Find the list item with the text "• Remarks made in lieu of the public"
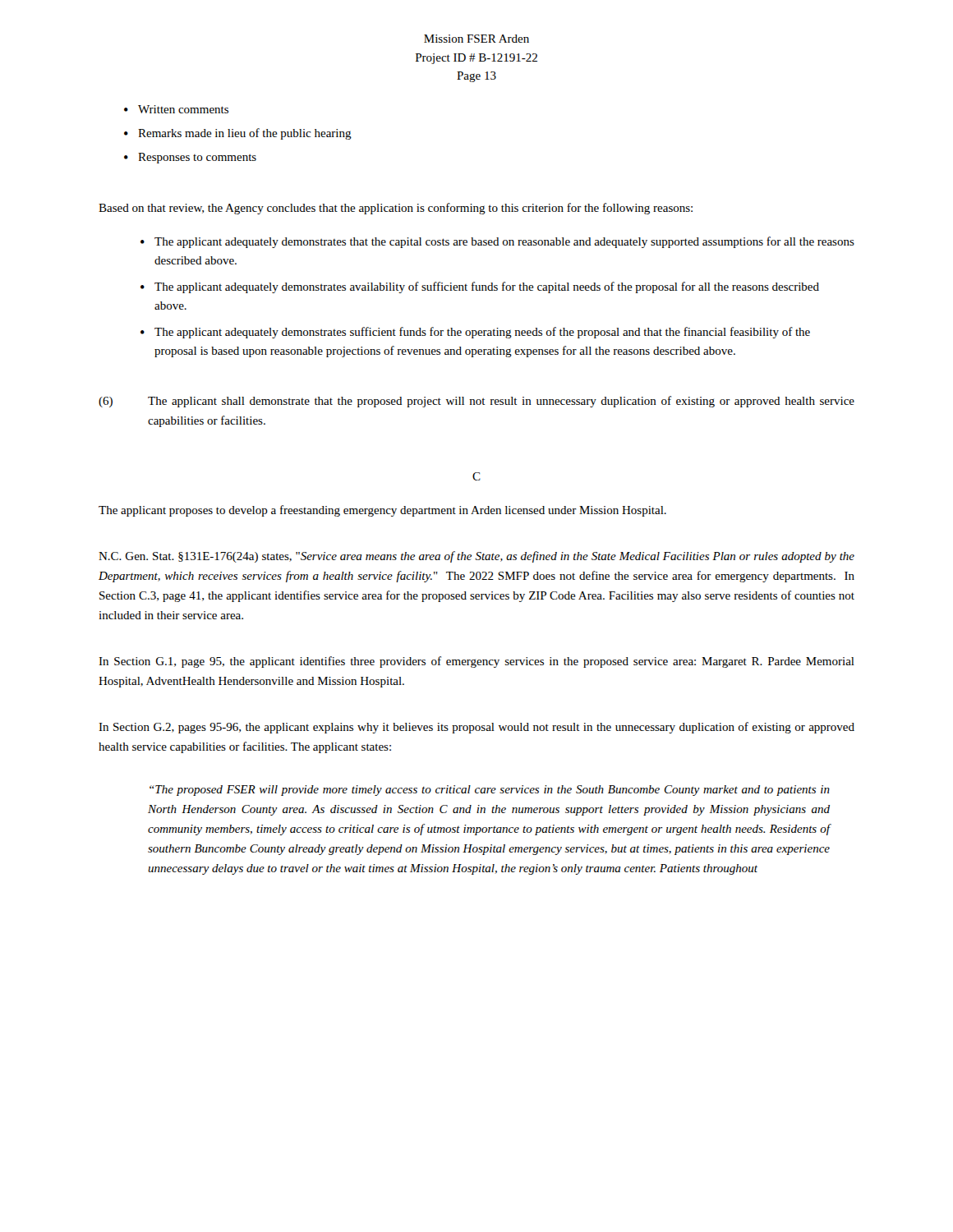953x1232 pixels. pyautogui.click(x=238, y=134)
